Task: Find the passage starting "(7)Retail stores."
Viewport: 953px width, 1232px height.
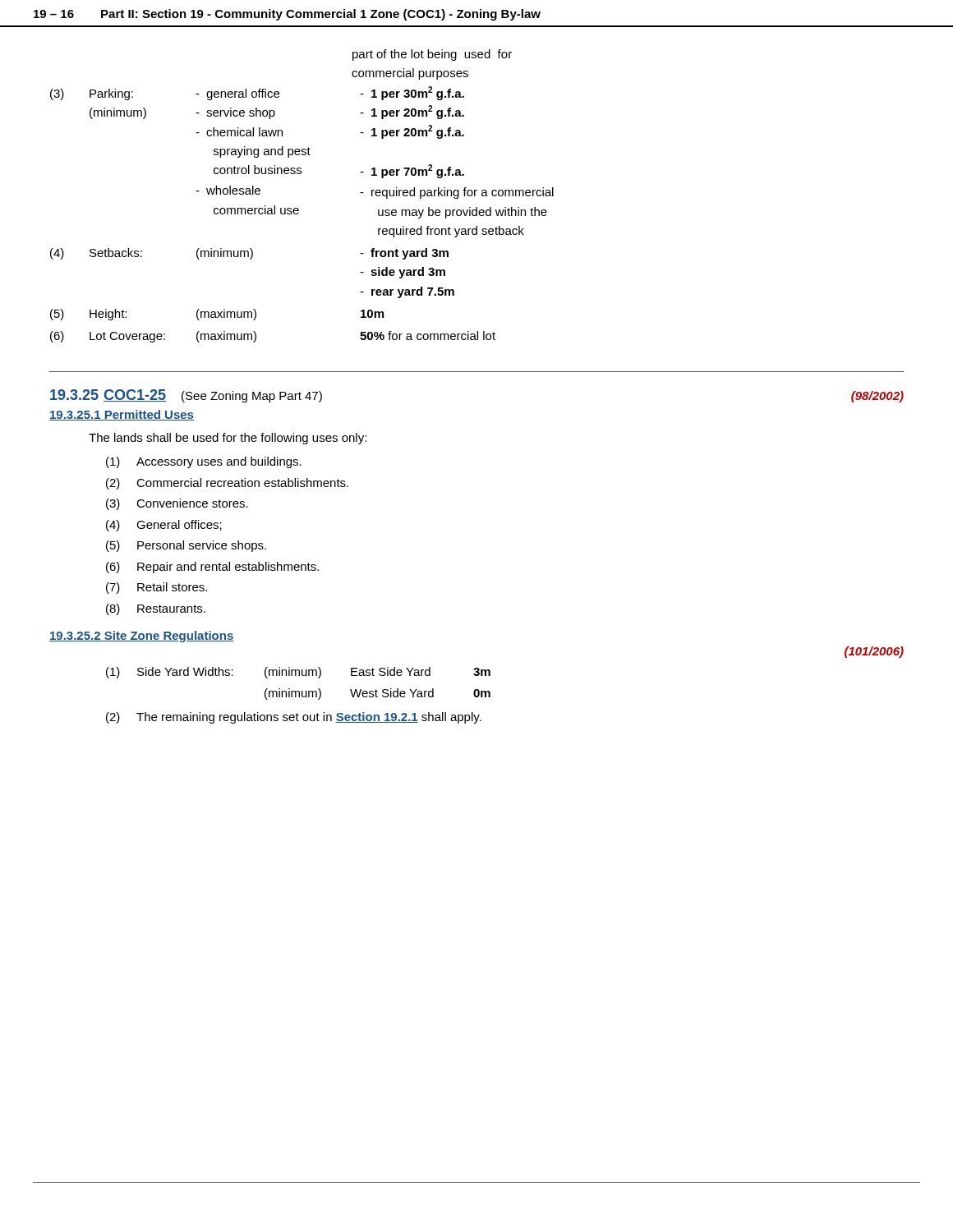Action: click(157, 587)
